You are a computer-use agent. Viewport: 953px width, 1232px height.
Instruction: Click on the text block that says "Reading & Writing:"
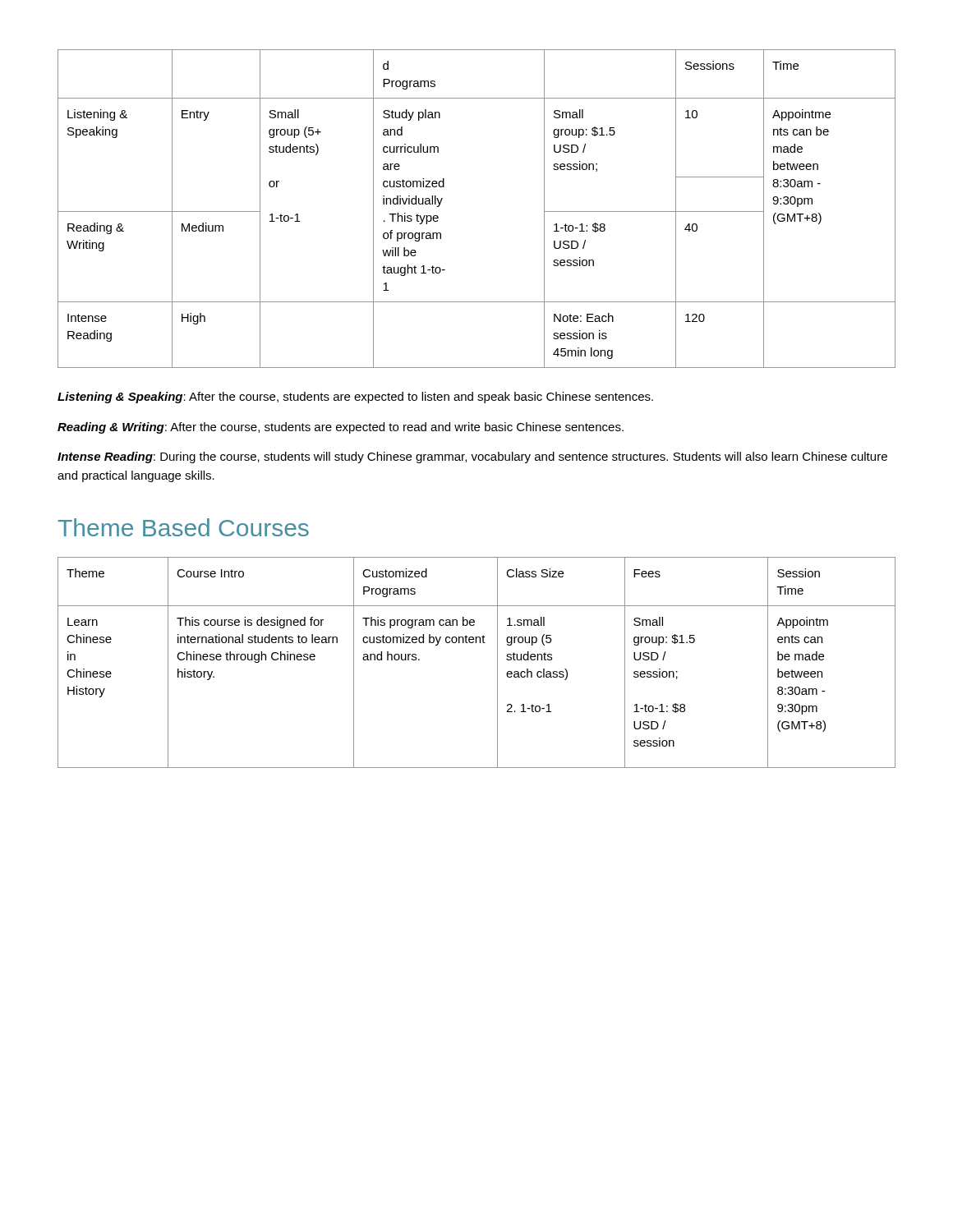click(x=341, y=426)
